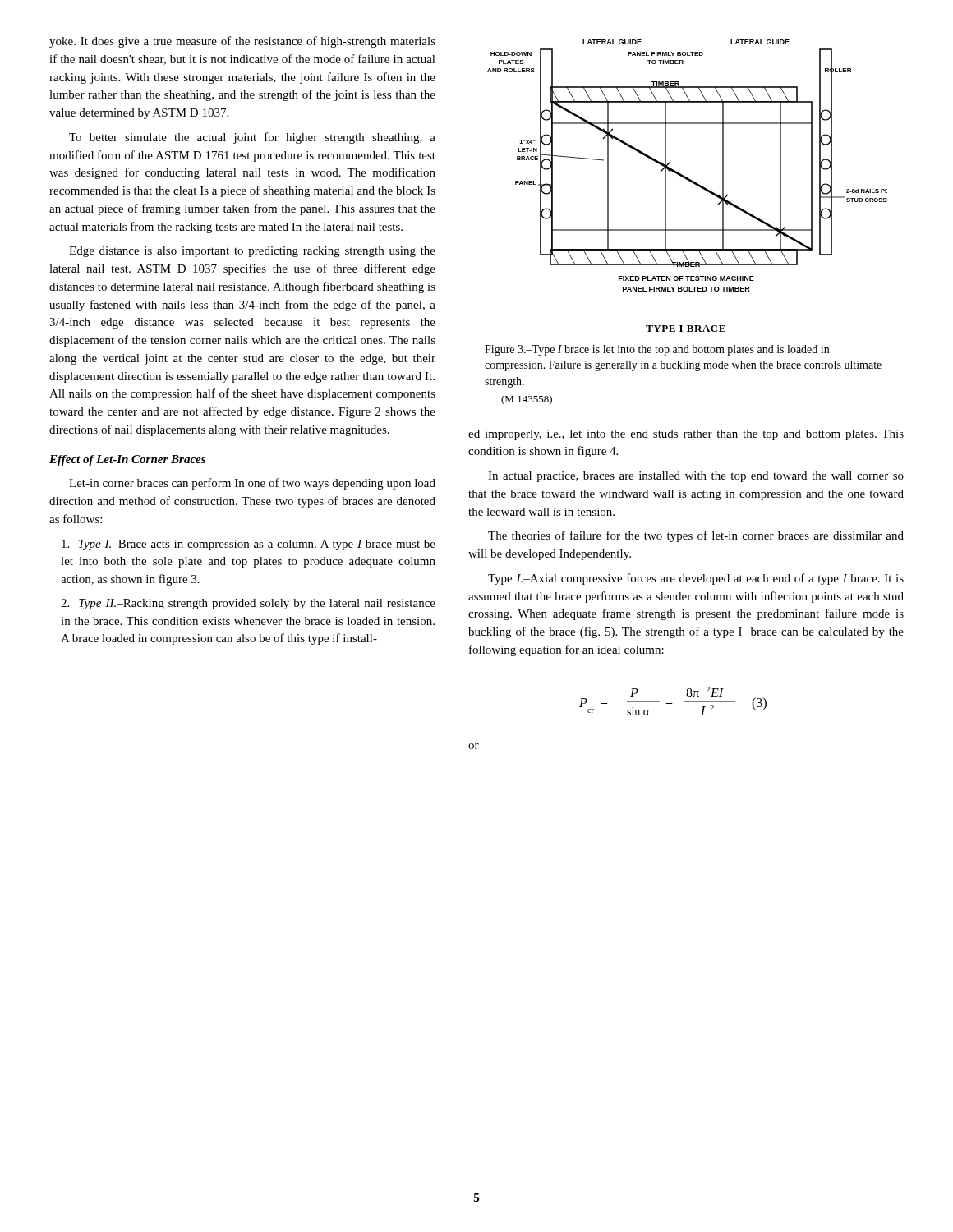Find the block on this page that starts "Type I.–Brace acts"

[248, 562]
